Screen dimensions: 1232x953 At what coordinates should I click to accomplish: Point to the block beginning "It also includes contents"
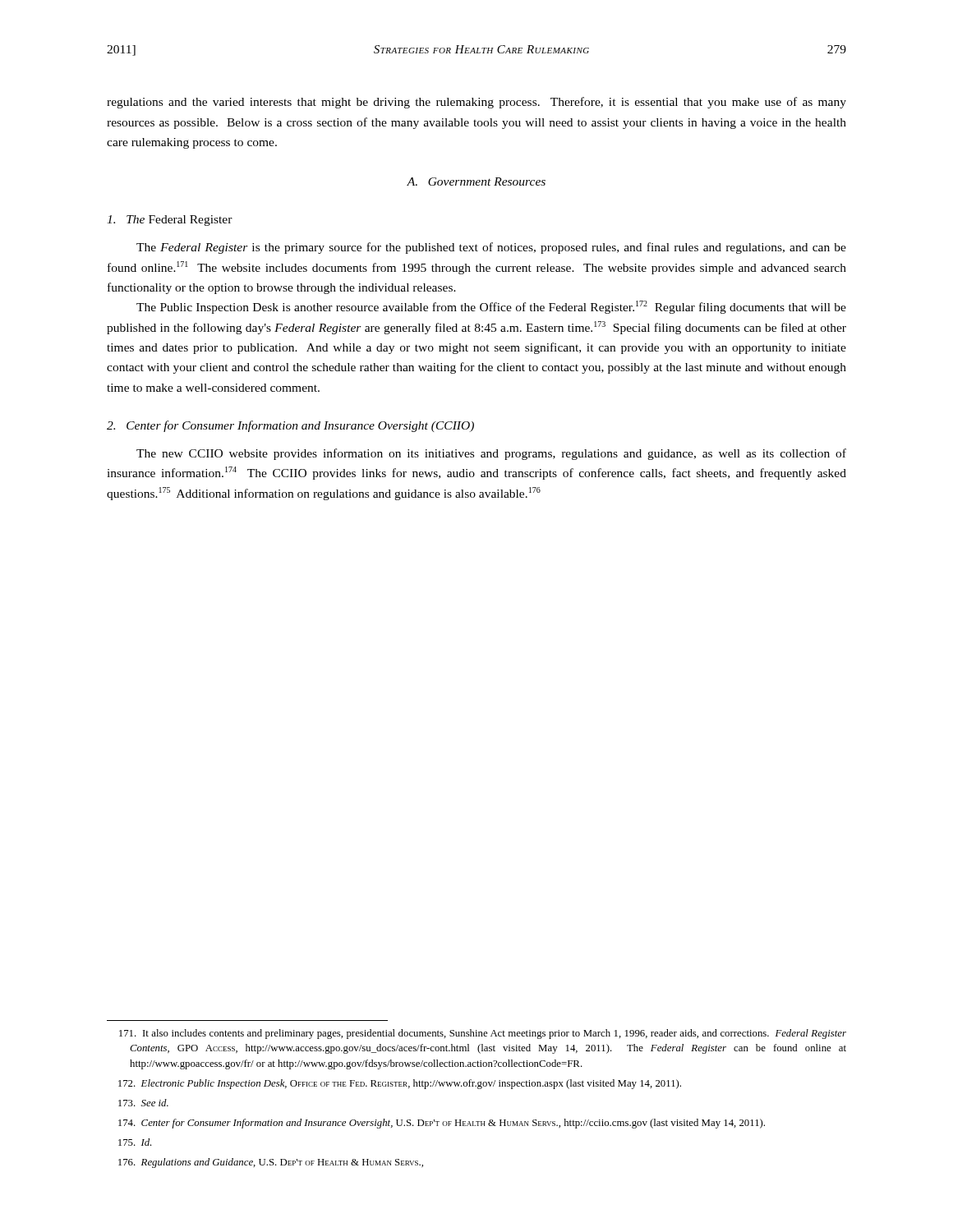coord(476,1048)
